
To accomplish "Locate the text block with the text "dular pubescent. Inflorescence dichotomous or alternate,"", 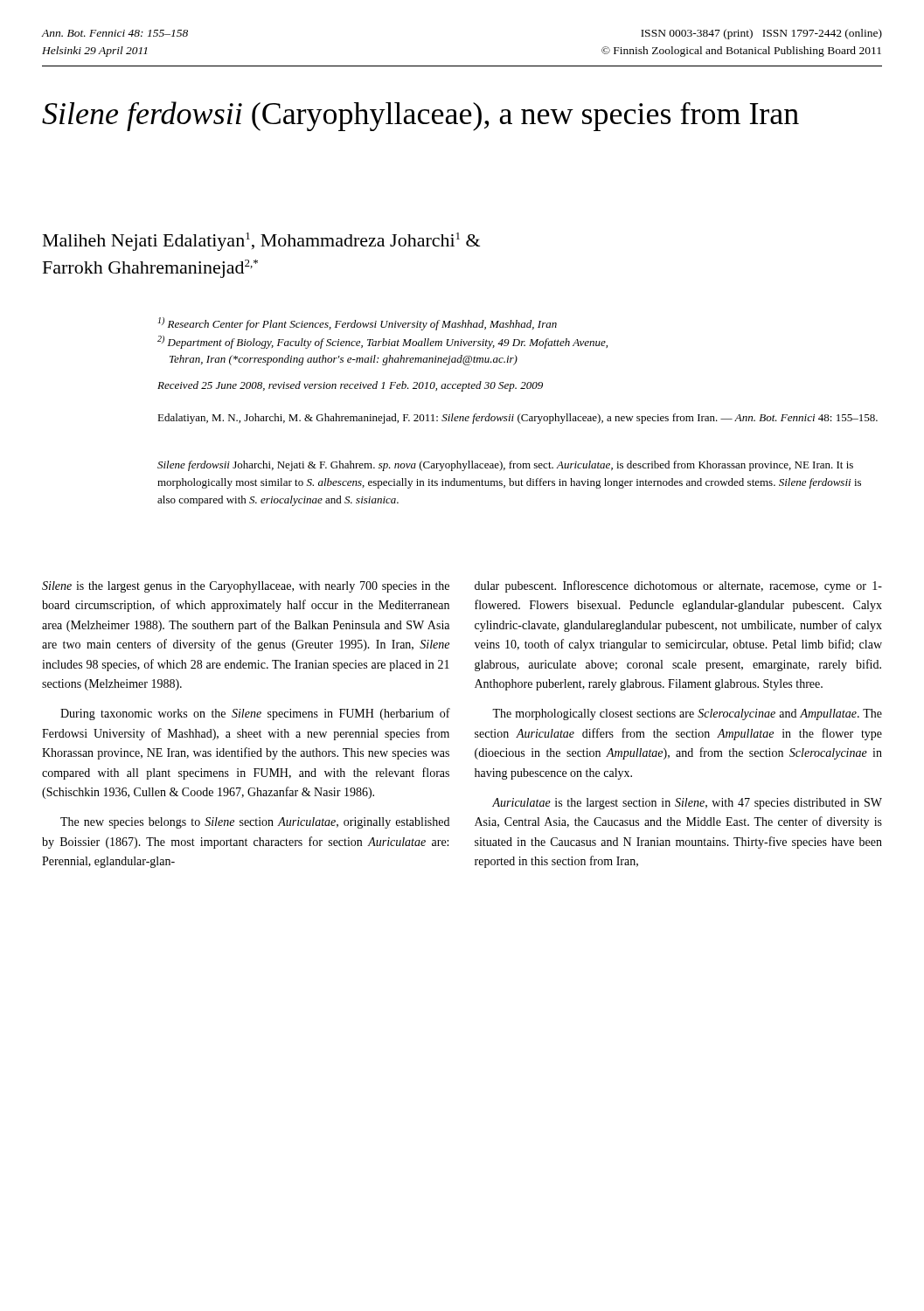I will point(678,636).
